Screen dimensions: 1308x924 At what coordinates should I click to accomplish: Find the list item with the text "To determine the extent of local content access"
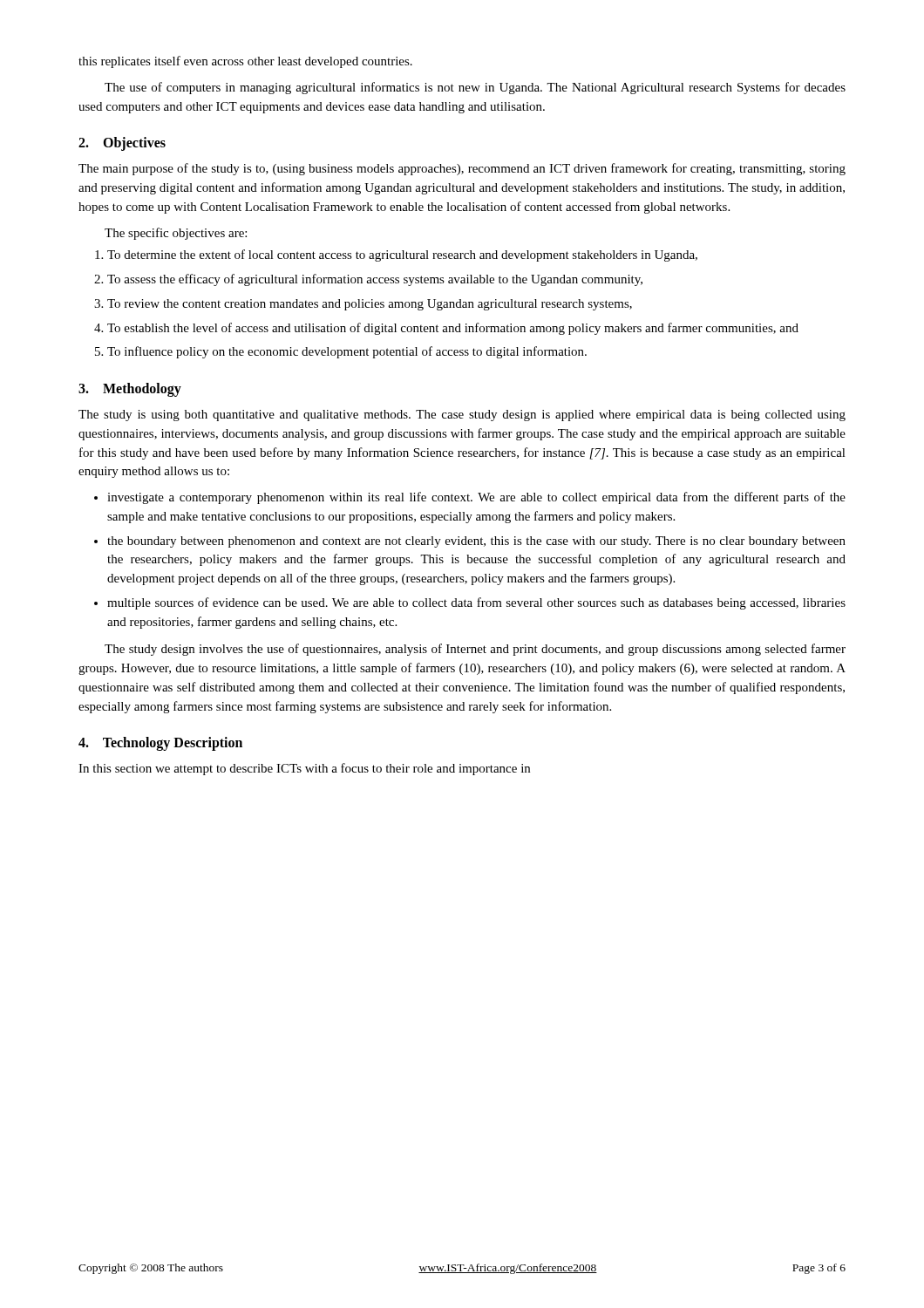403,255
